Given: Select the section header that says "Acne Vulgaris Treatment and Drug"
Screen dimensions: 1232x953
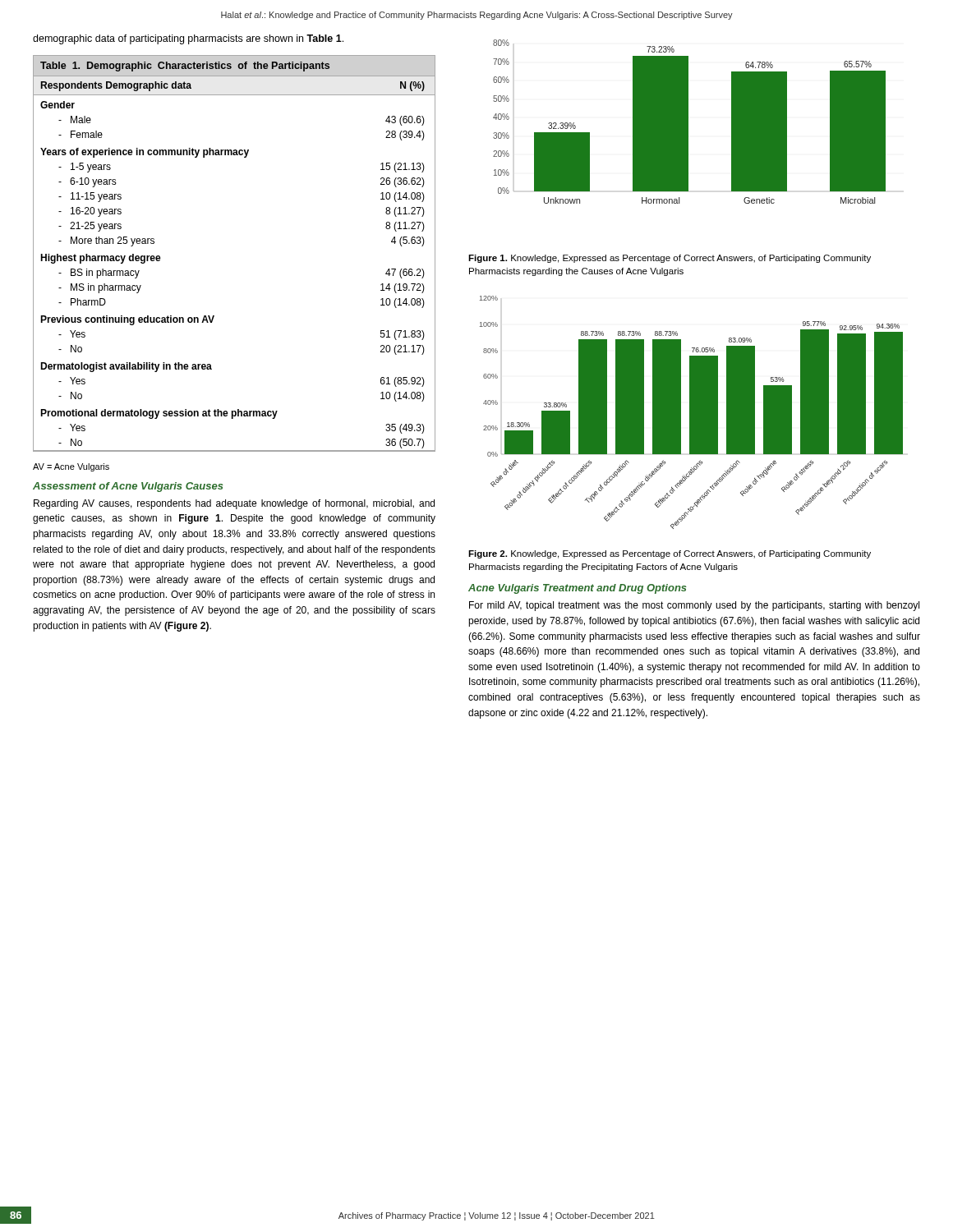Looking at the screenshot, I should pyautogui.click(x=578, y=588).
